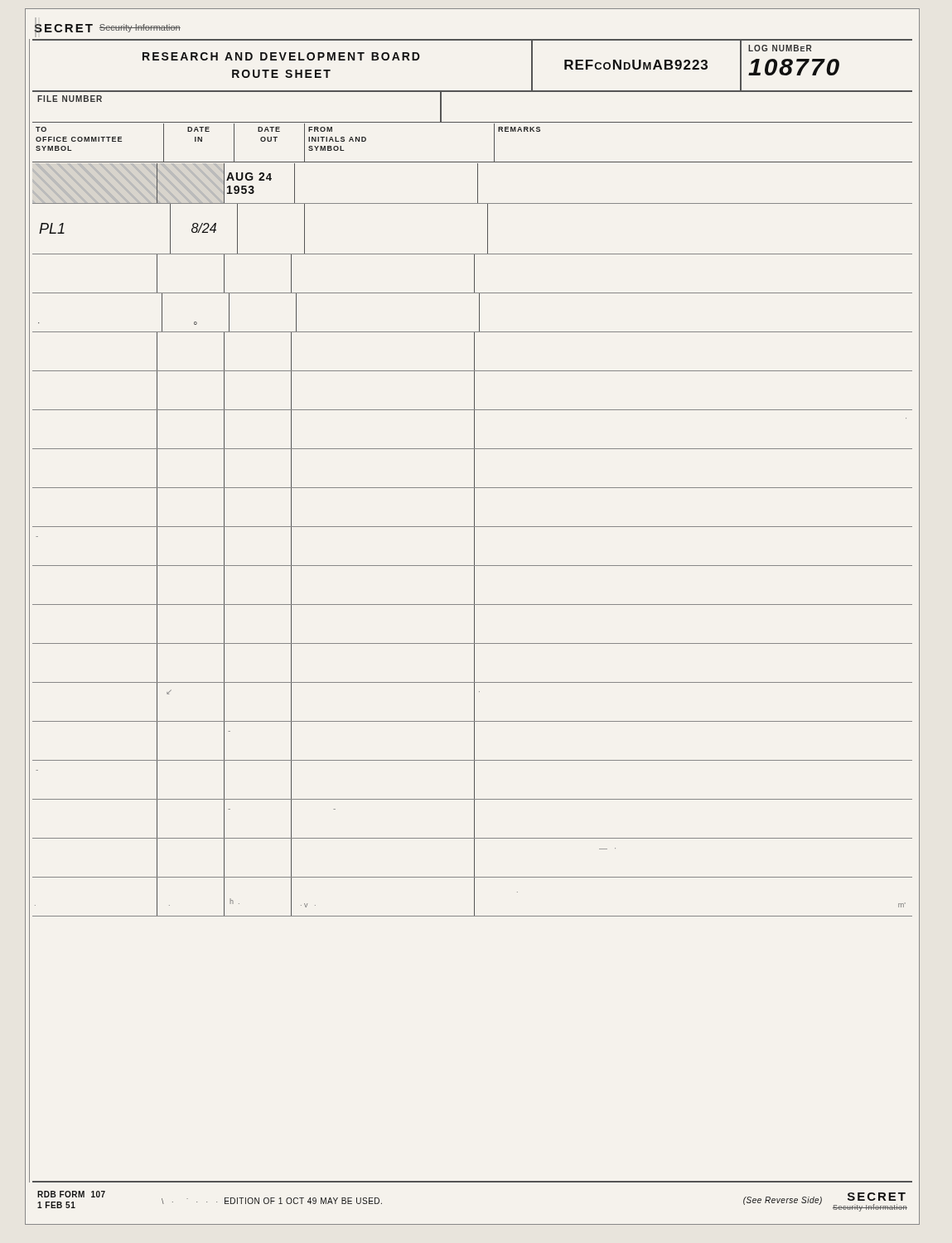Viewport: 952px width, 1243px height.
Task: Select the title
Action: tap(282, 66)
